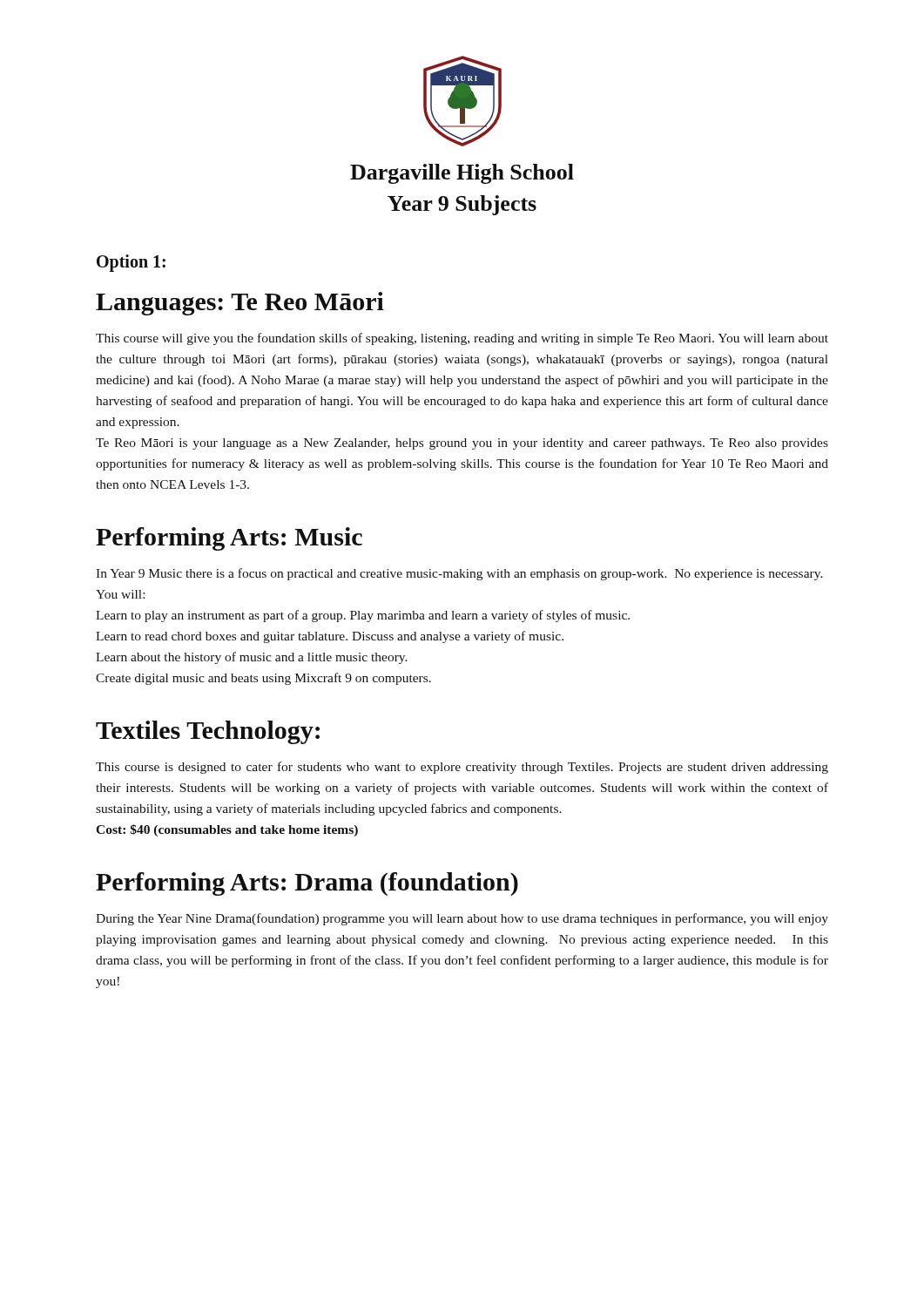924x1307 pixels.
Task: Click the logo
Action: 462,100
